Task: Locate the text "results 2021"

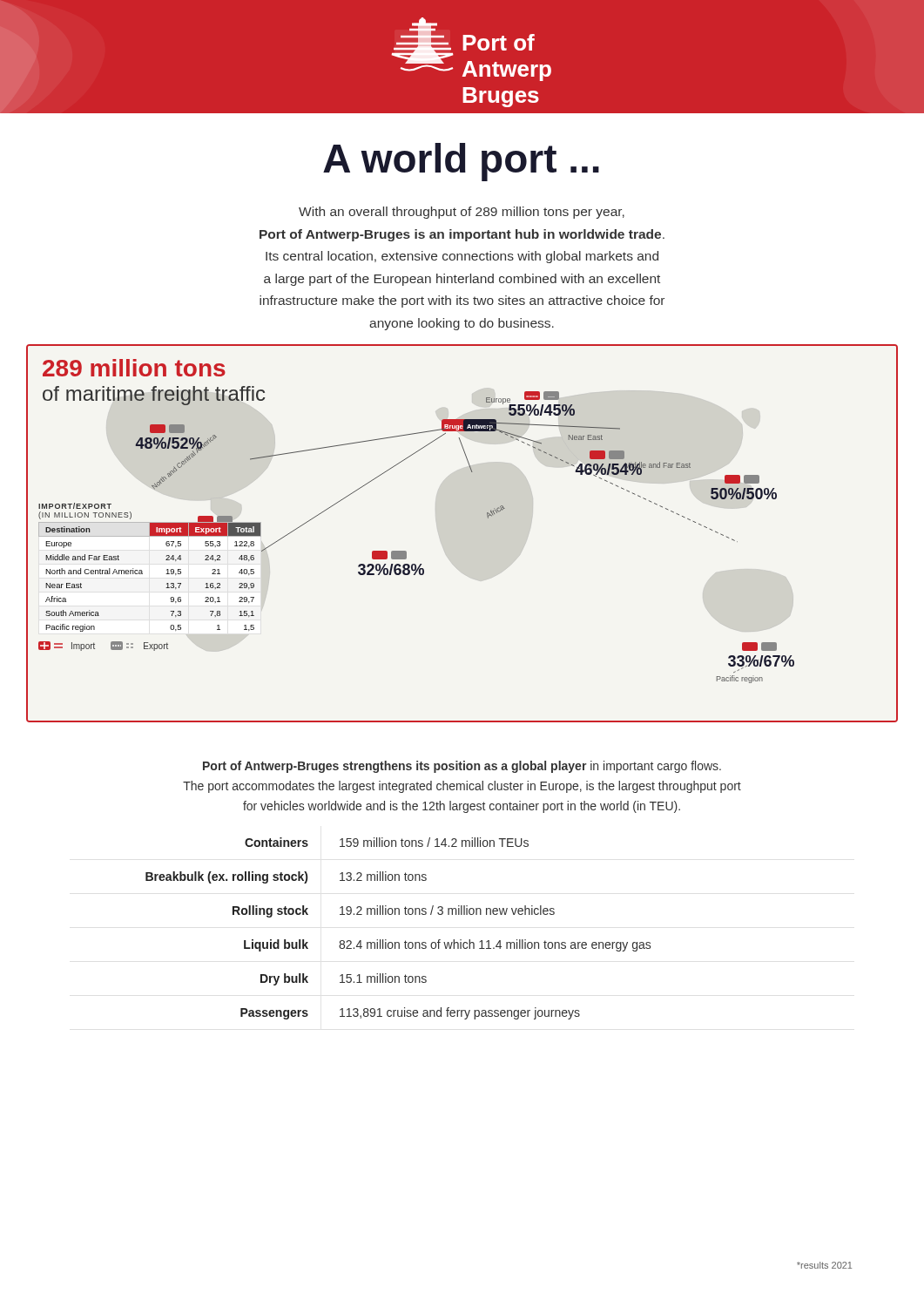Action: [825, 1265]
